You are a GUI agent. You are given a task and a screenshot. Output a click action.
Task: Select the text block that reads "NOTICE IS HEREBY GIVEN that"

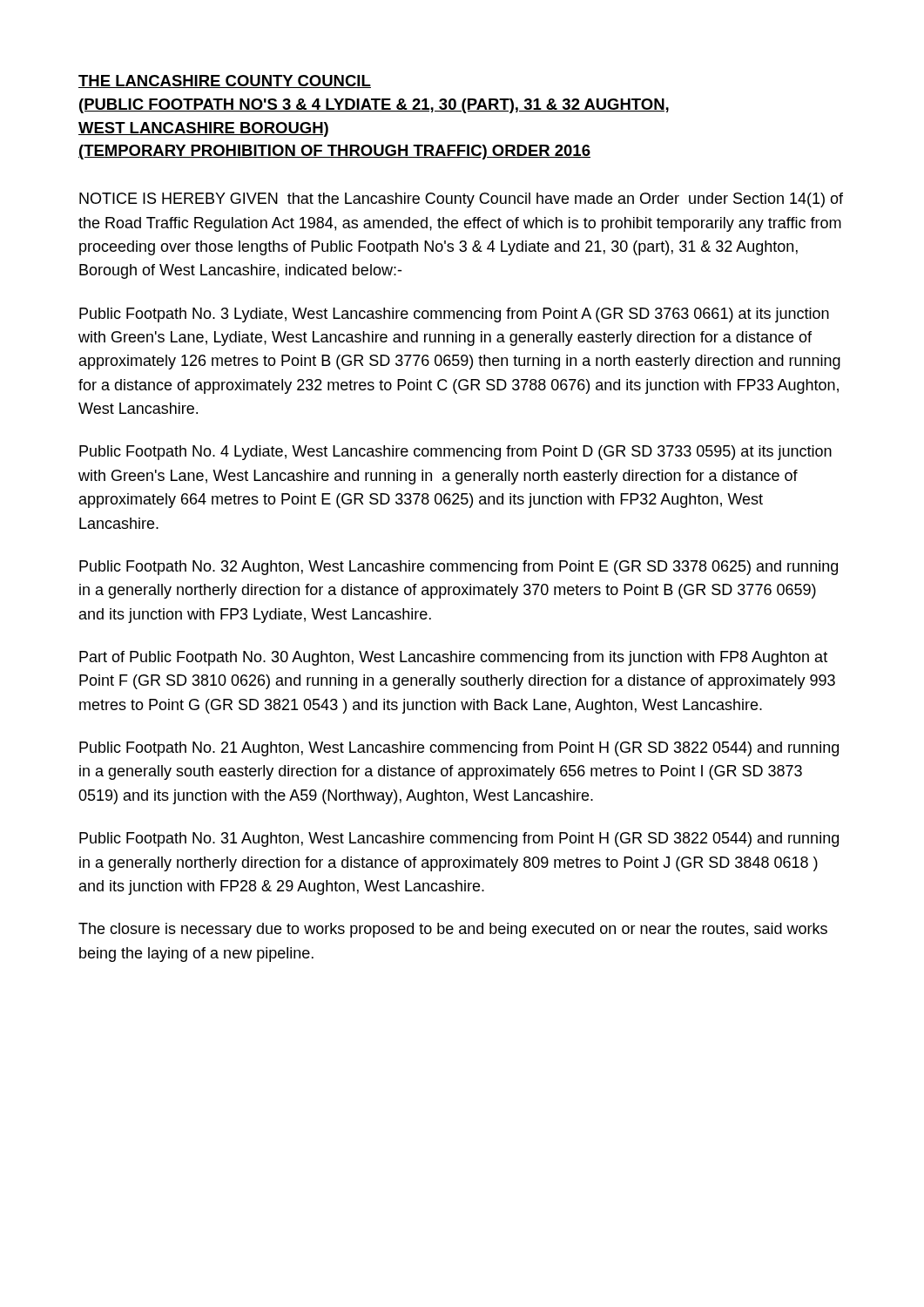(461, 235)
